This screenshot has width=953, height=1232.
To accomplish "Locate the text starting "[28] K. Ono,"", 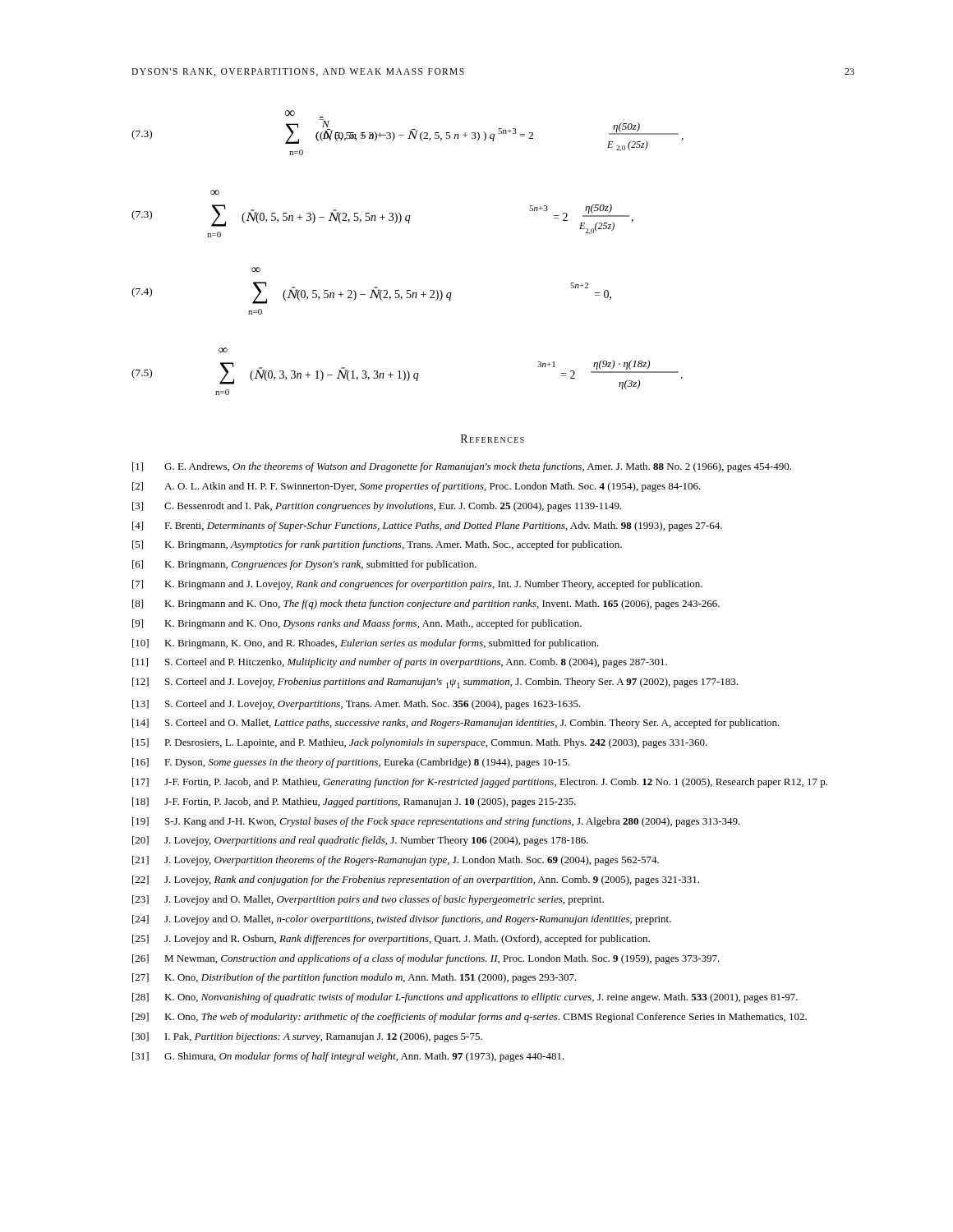I will pyautogui.click(x=493, y=998).
